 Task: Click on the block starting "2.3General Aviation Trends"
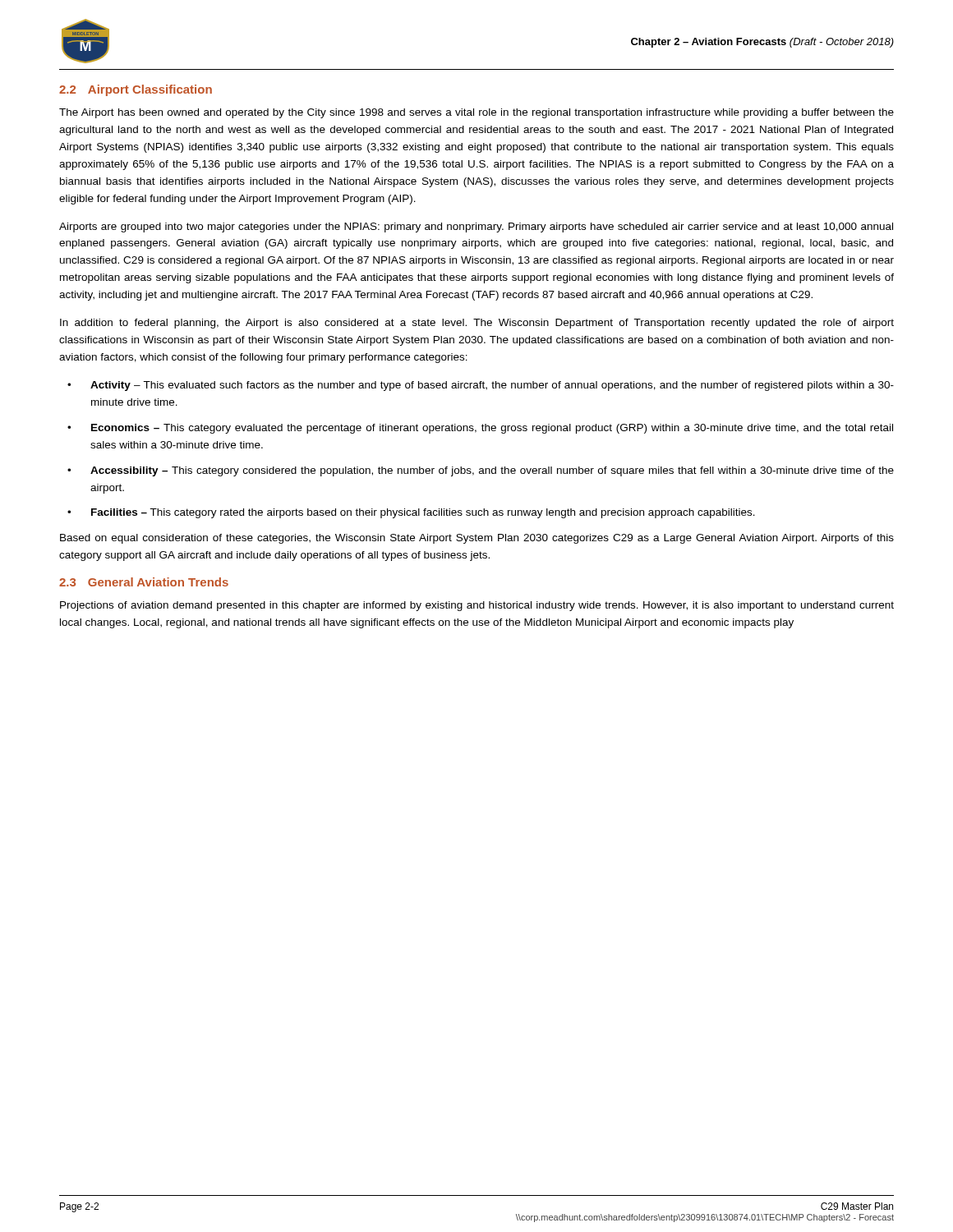coord(144,582)
